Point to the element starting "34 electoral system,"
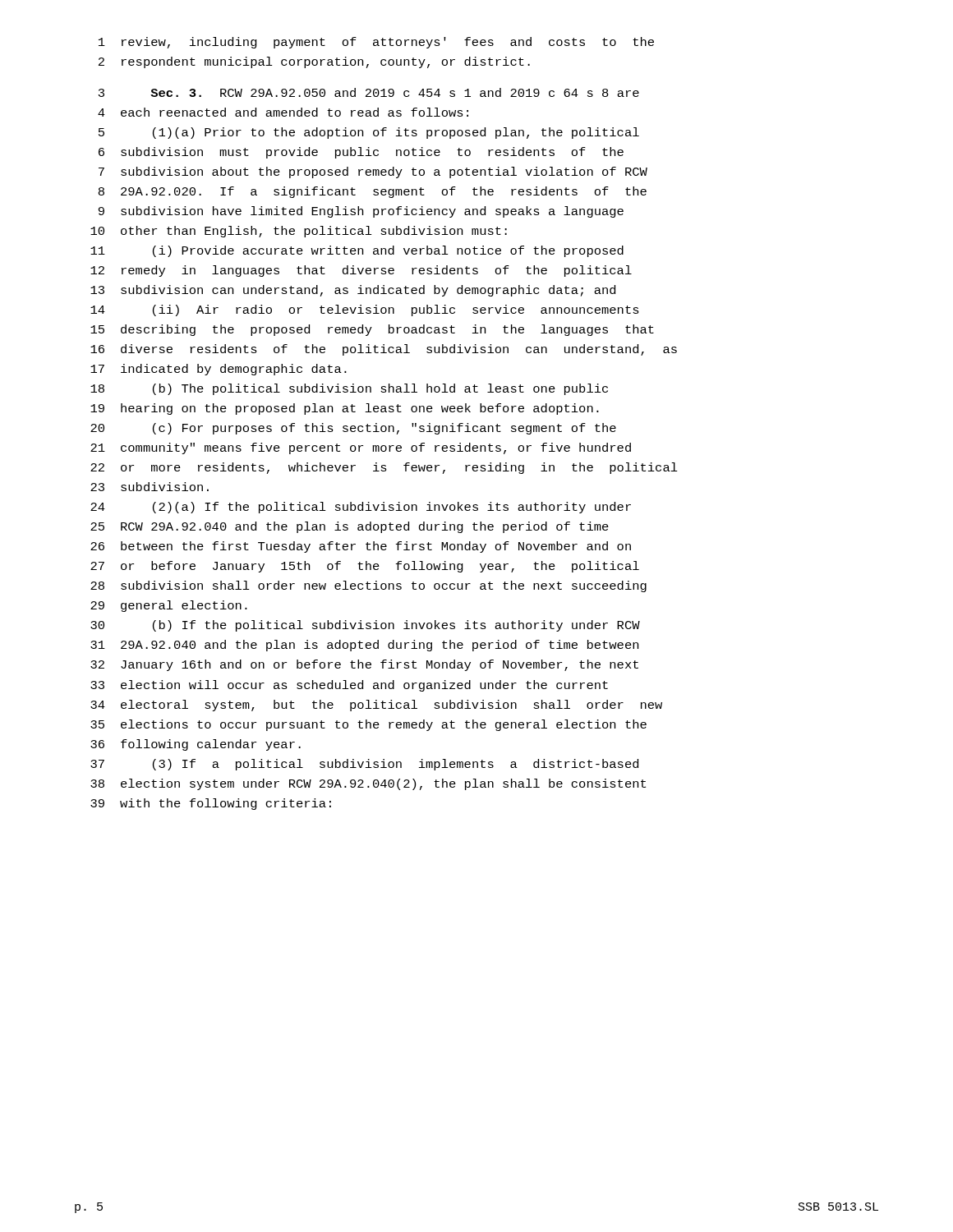The width and height of the screenshot is (953, 1232). click(x=476, y=705)
